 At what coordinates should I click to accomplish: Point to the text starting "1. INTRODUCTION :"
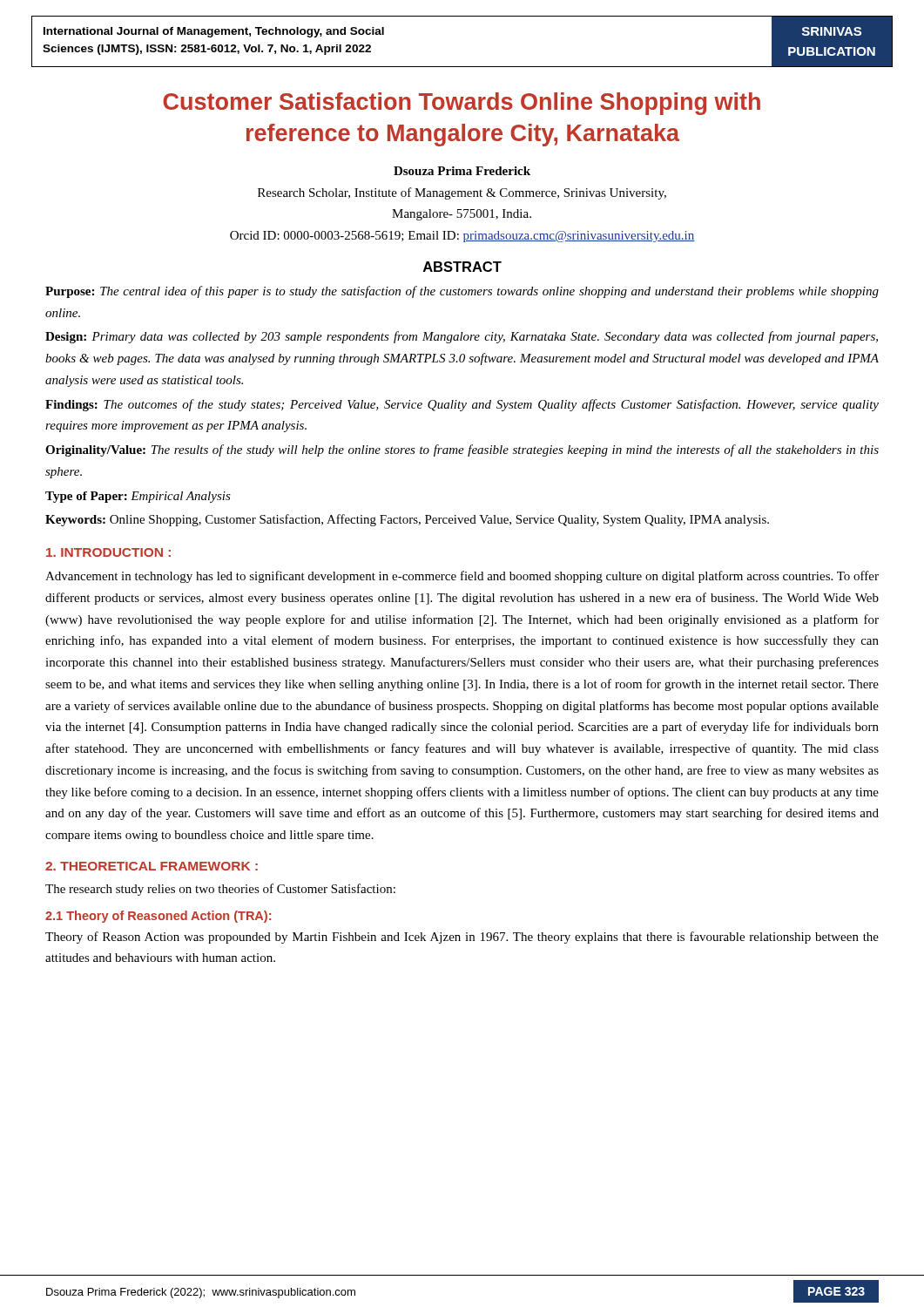point(109,552)
